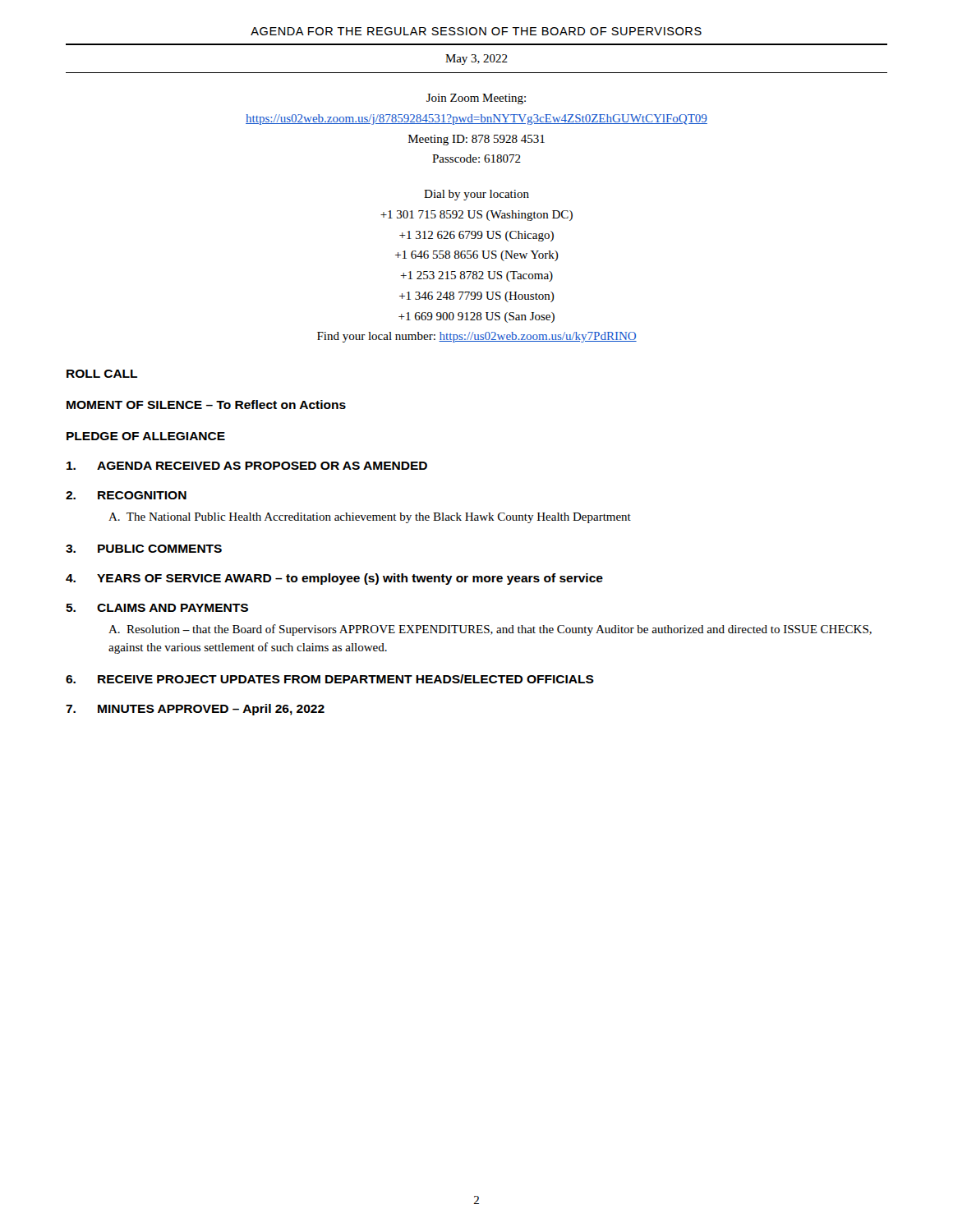Find the passage starting "5. CLAIMS AND"
The image size is (953, 1232).
(x=157, y=607)
